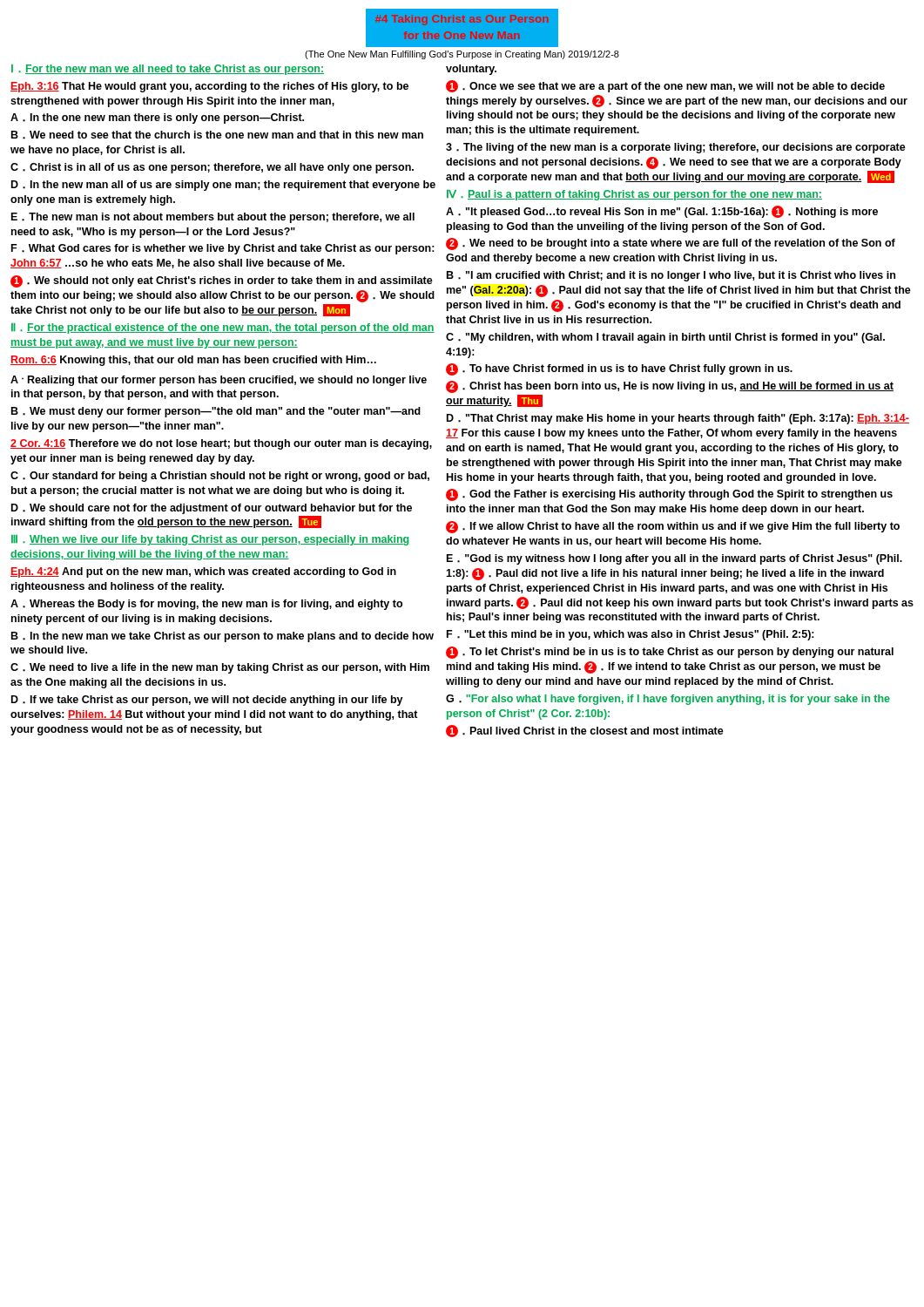This screenshot has width=924, height=1307.
Task: Find the list item with the text "A．In the one new man"
Action: tap(224, 118)
